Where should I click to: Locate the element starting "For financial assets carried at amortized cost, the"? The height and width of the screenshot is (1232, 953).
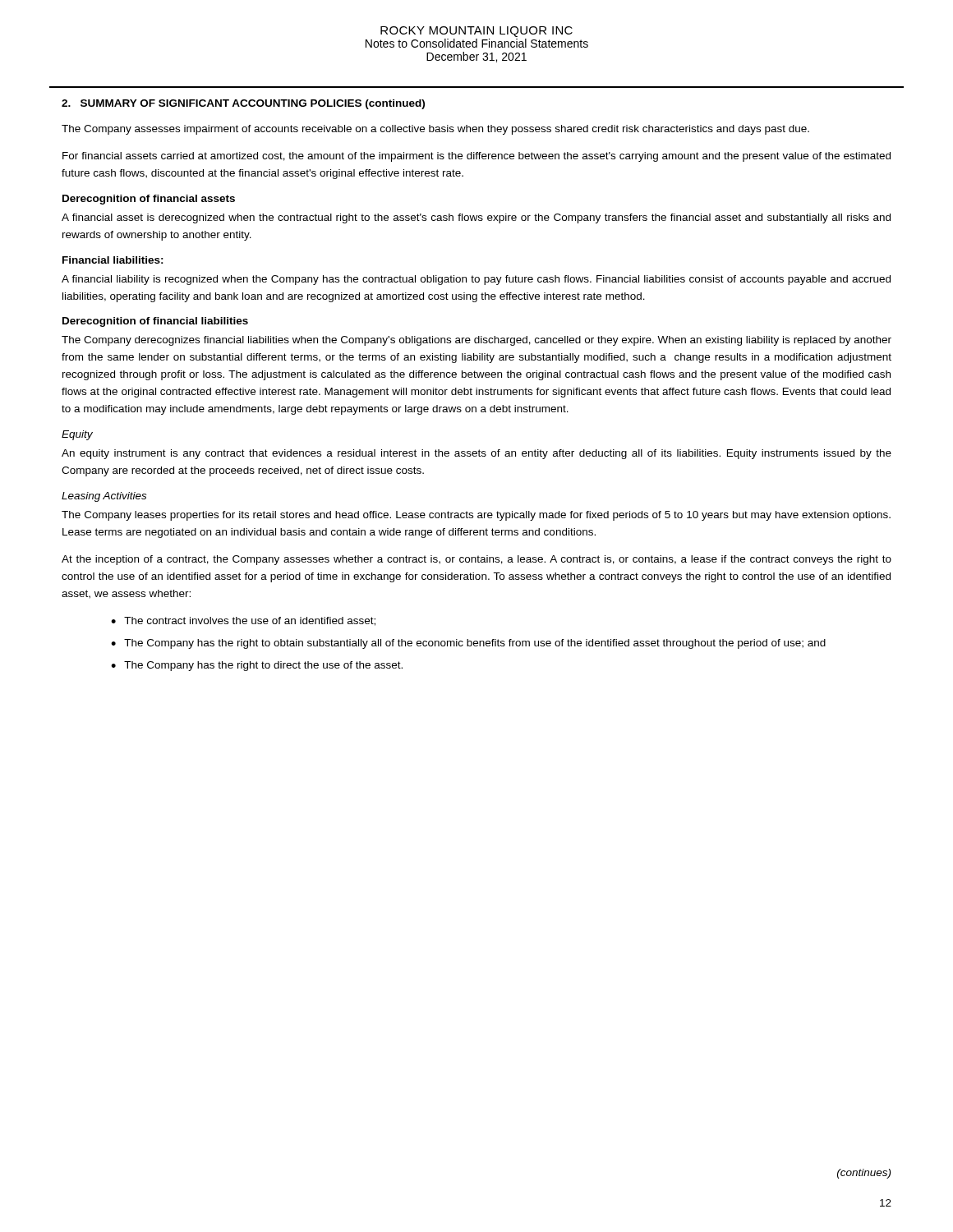pyautogui.click(x=476, y=164)
